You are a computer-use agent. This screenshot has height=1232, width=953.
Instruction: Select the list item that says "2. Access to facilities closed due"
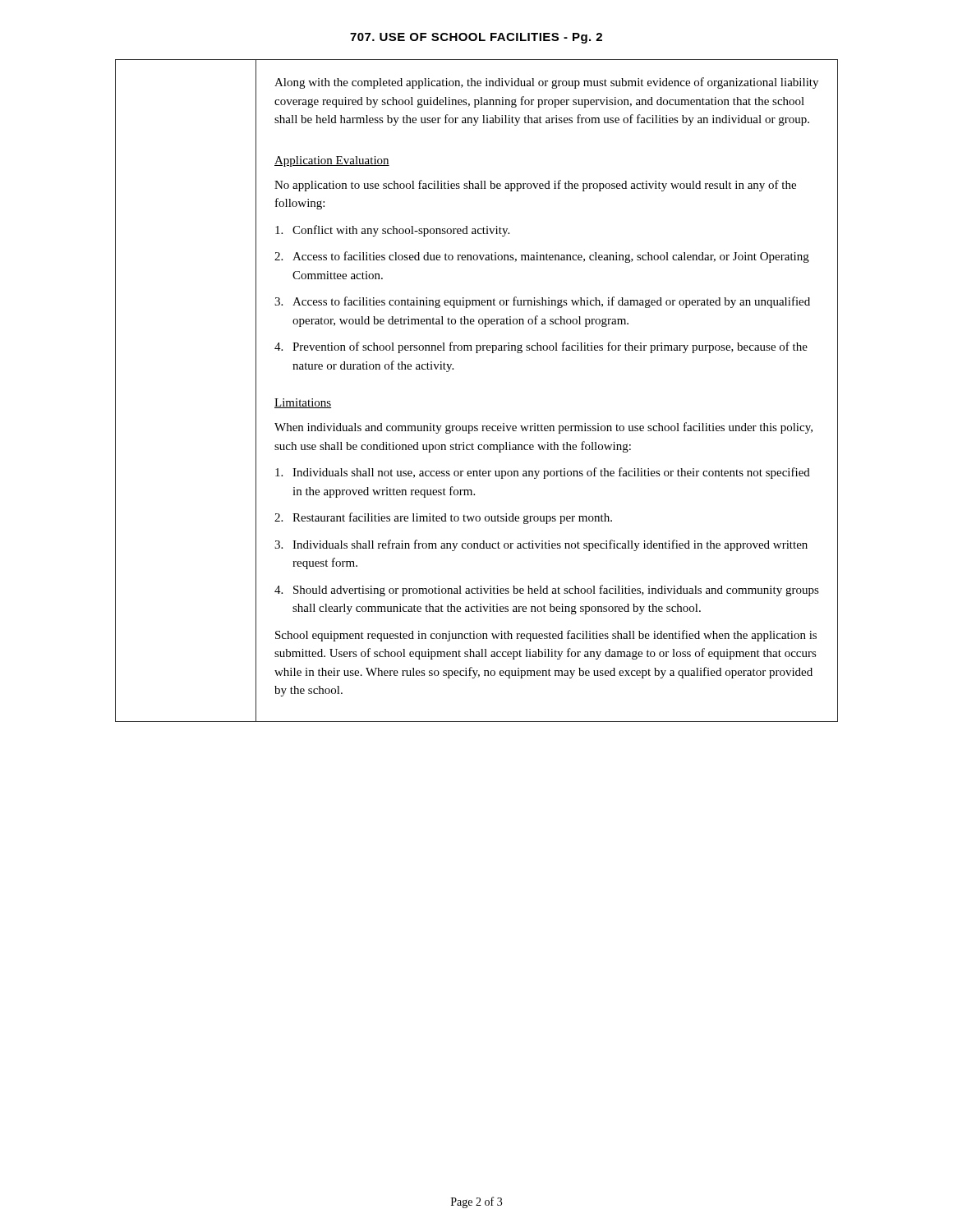547,266
